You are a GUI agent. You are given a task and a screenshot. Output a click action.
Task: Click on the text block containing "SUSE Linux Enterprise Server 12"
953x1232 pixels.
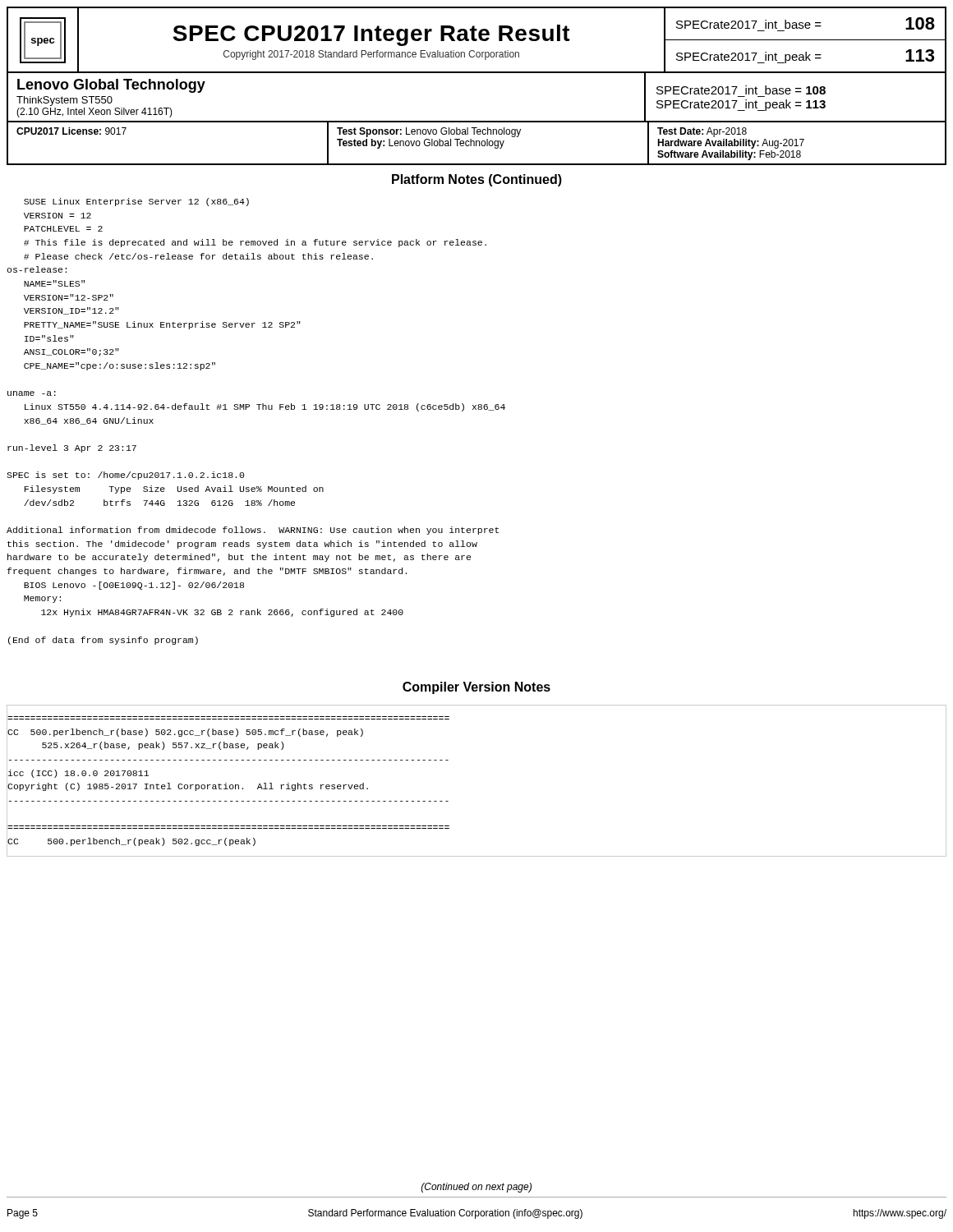(x=476, y=421)
